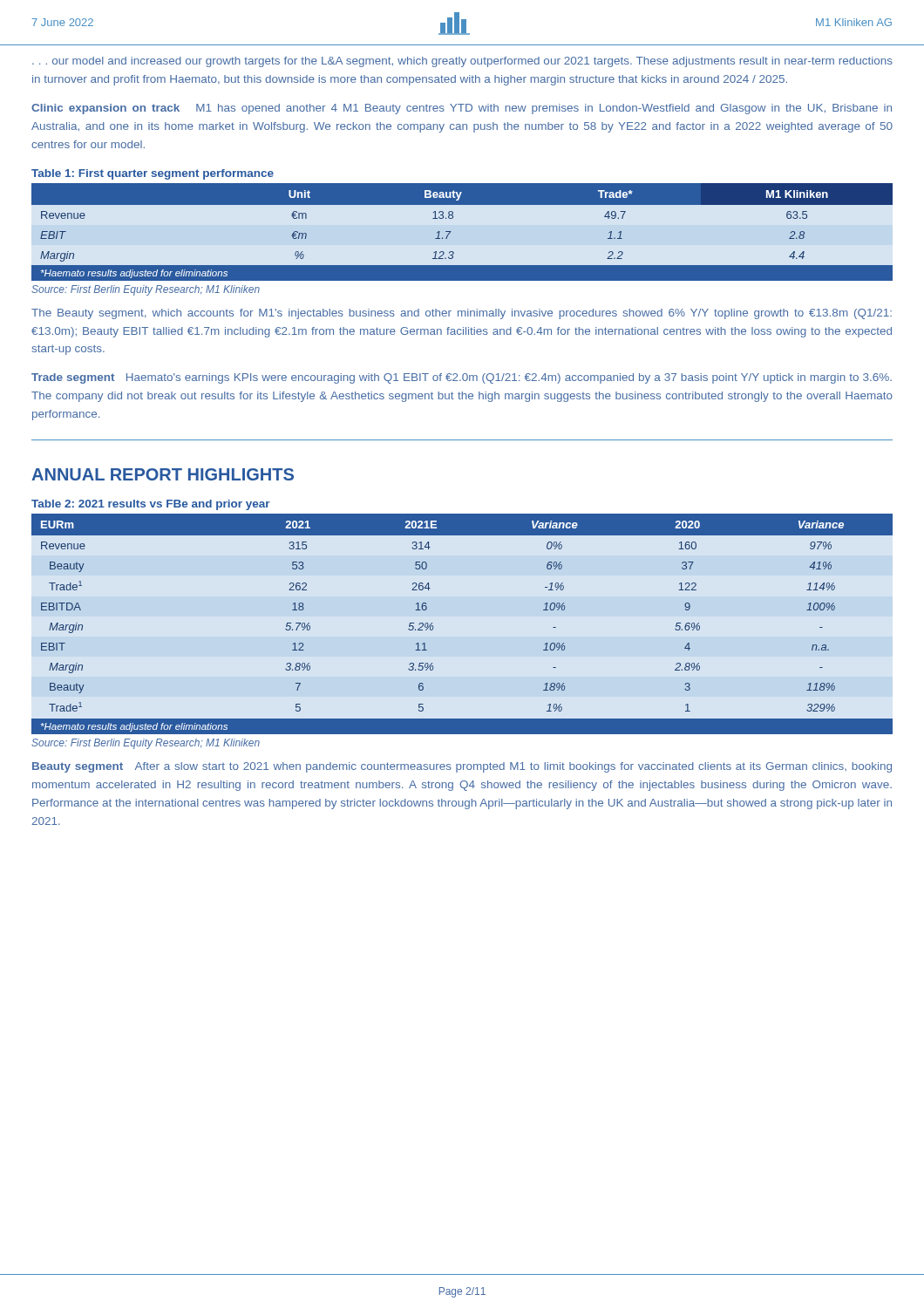The height and width of the screenshot is (1308, 924).
Task: Select the element starting "Trade segment Haemato's earnings KPIs"
Action: pos(462,396)
